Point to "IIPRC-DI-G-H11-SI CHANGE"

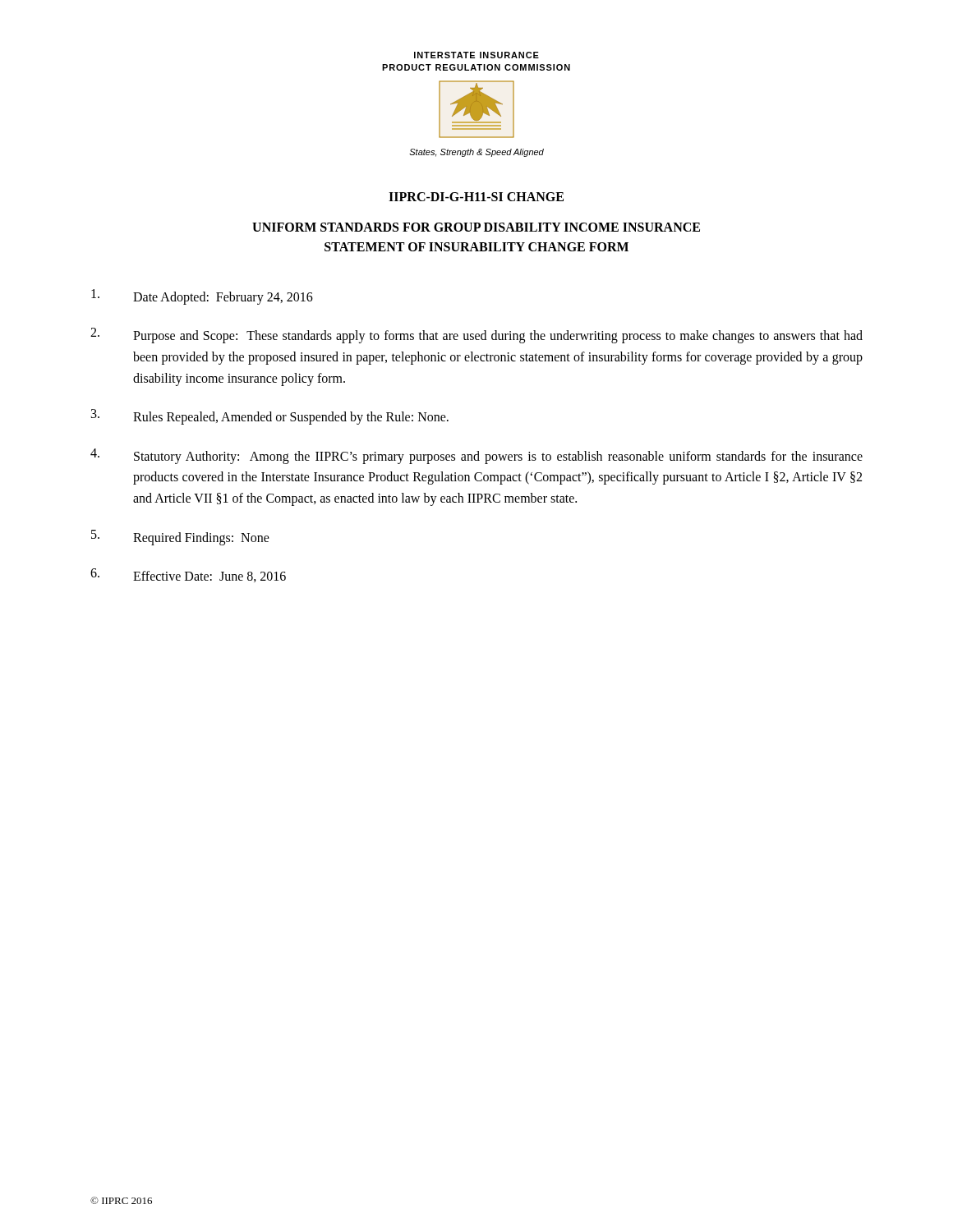pyautogui.click(x=476, y=197)
